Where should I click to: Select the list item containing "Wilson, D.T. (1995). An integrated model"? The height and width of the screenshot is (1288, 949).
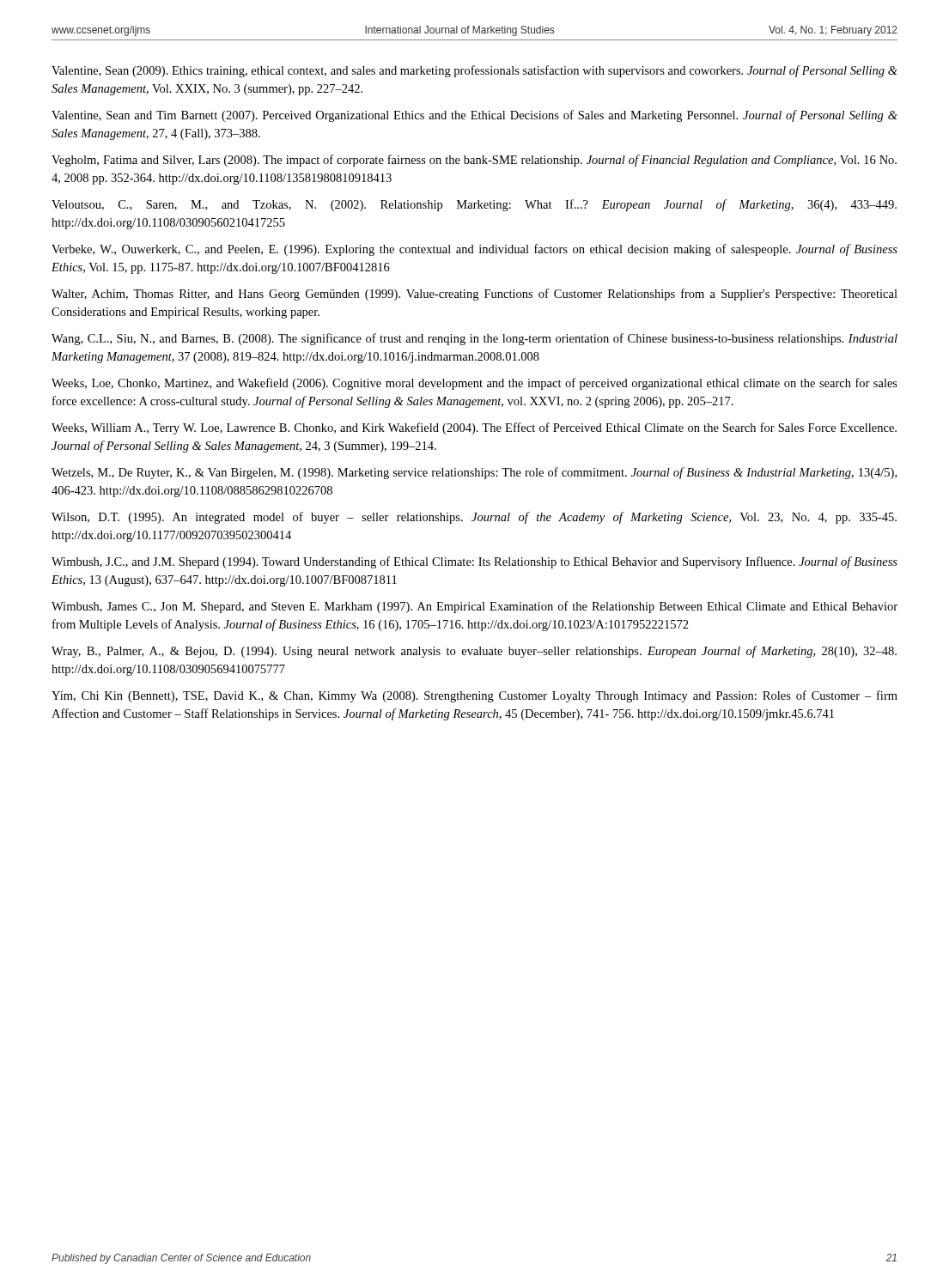point(474,526)
